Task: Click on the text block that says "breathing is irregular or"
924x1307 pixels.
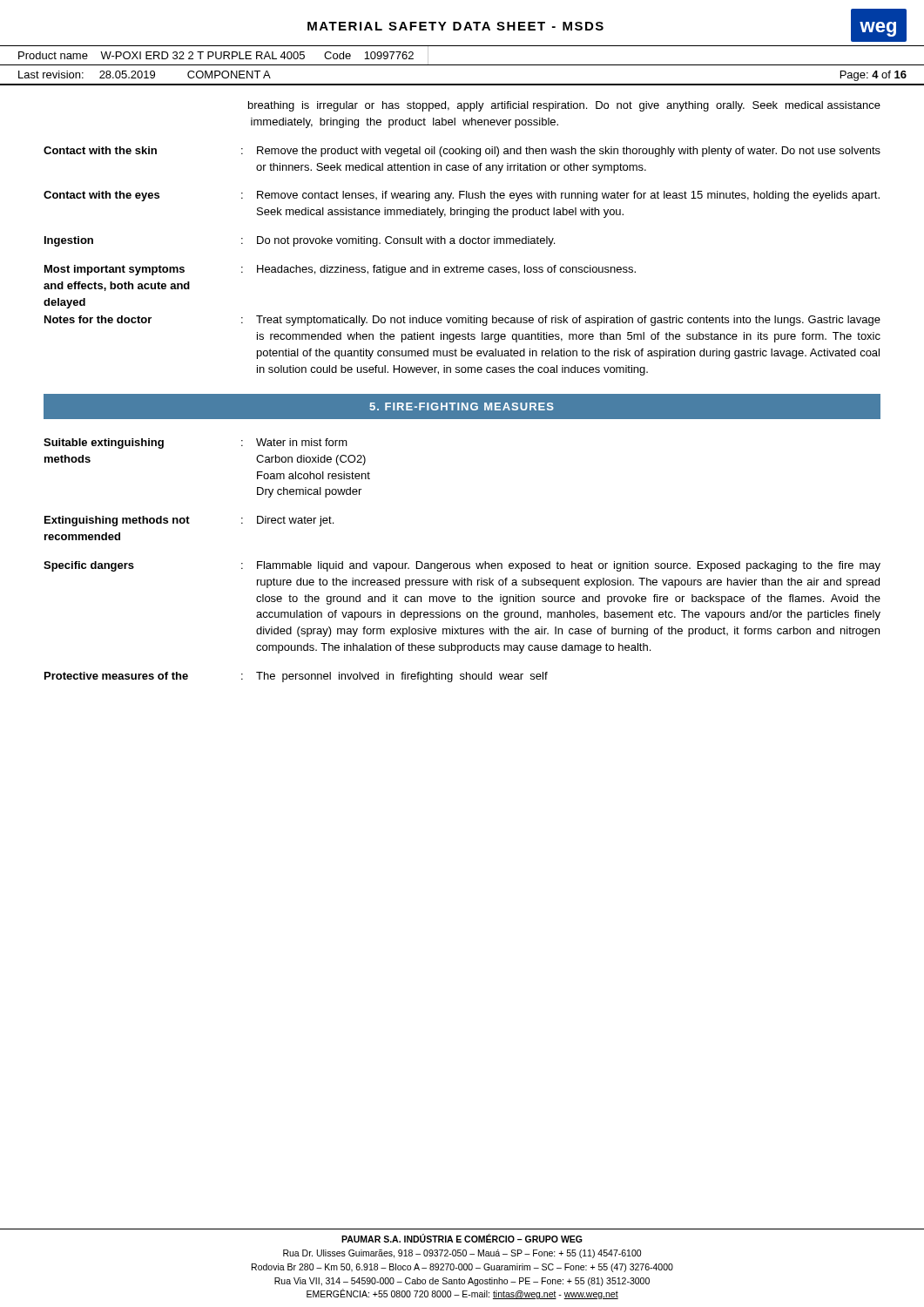Action: 564,113
